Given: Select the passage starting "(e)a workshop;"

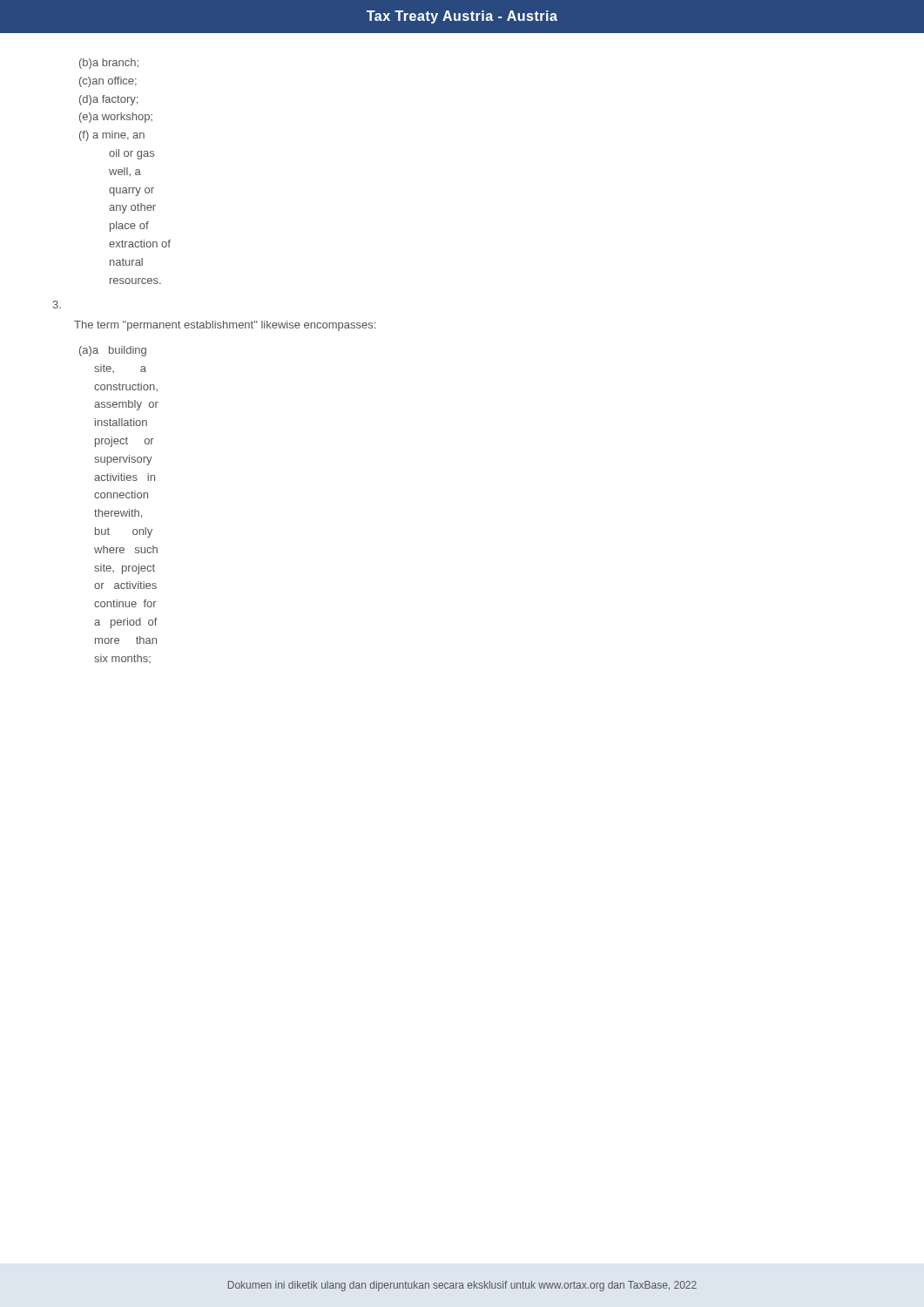Looking at the screenshot, I should click(116, 117).
